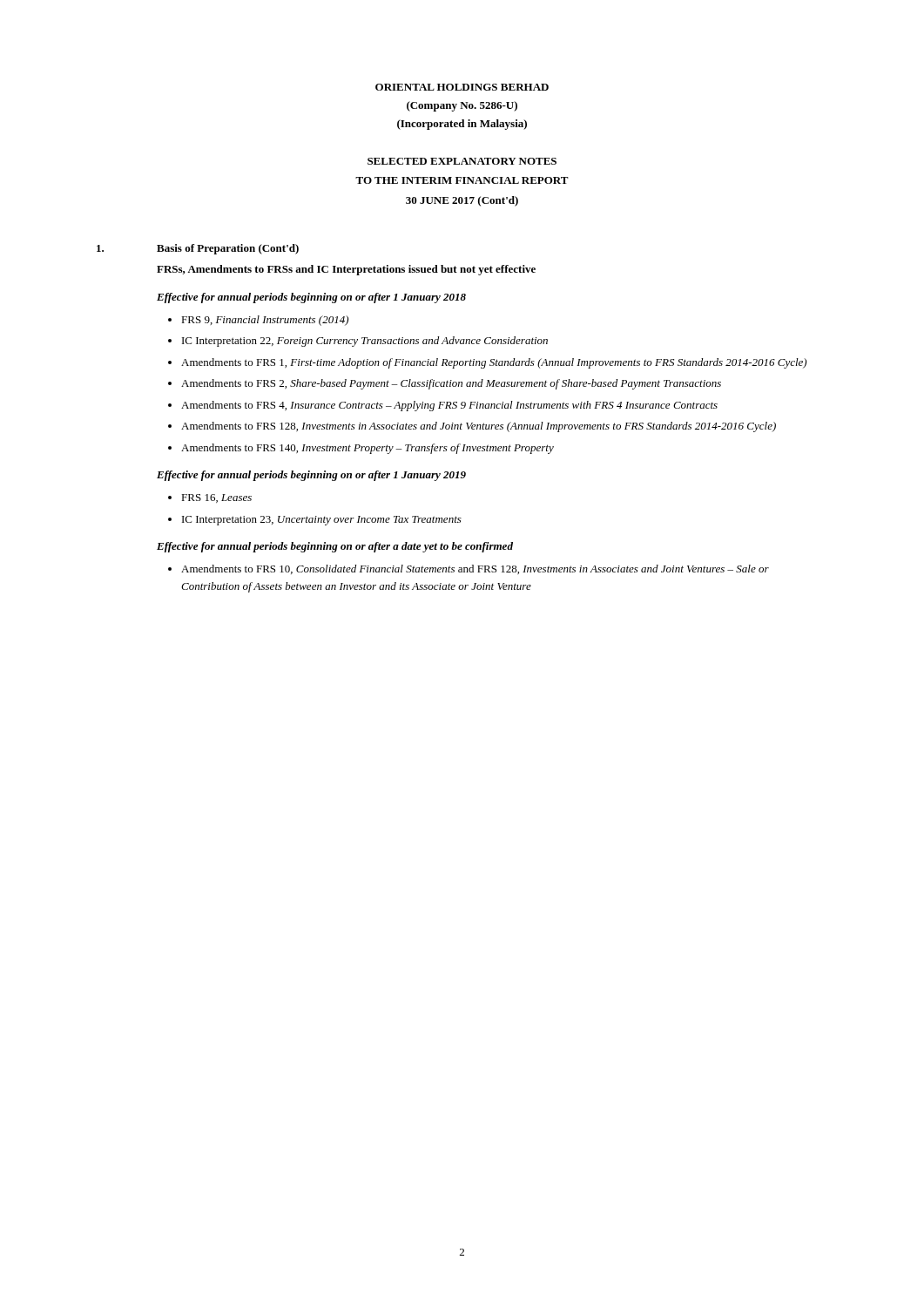Find the section header that says "Basis of Preparation (Cont'd)"

click(x=228, y=248)
